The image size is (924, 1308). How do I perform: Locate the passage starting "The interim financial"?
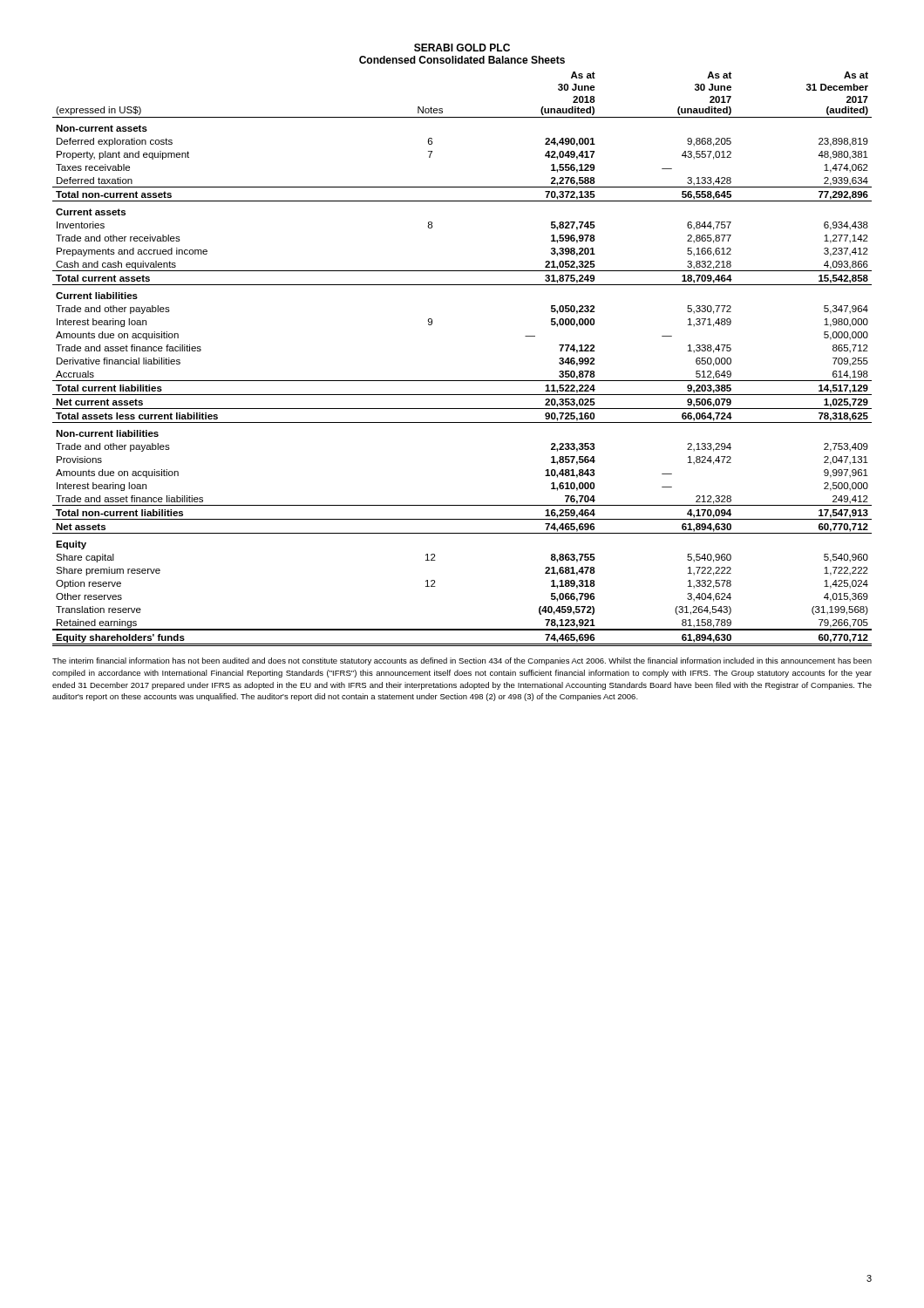[x=462, y=679]
